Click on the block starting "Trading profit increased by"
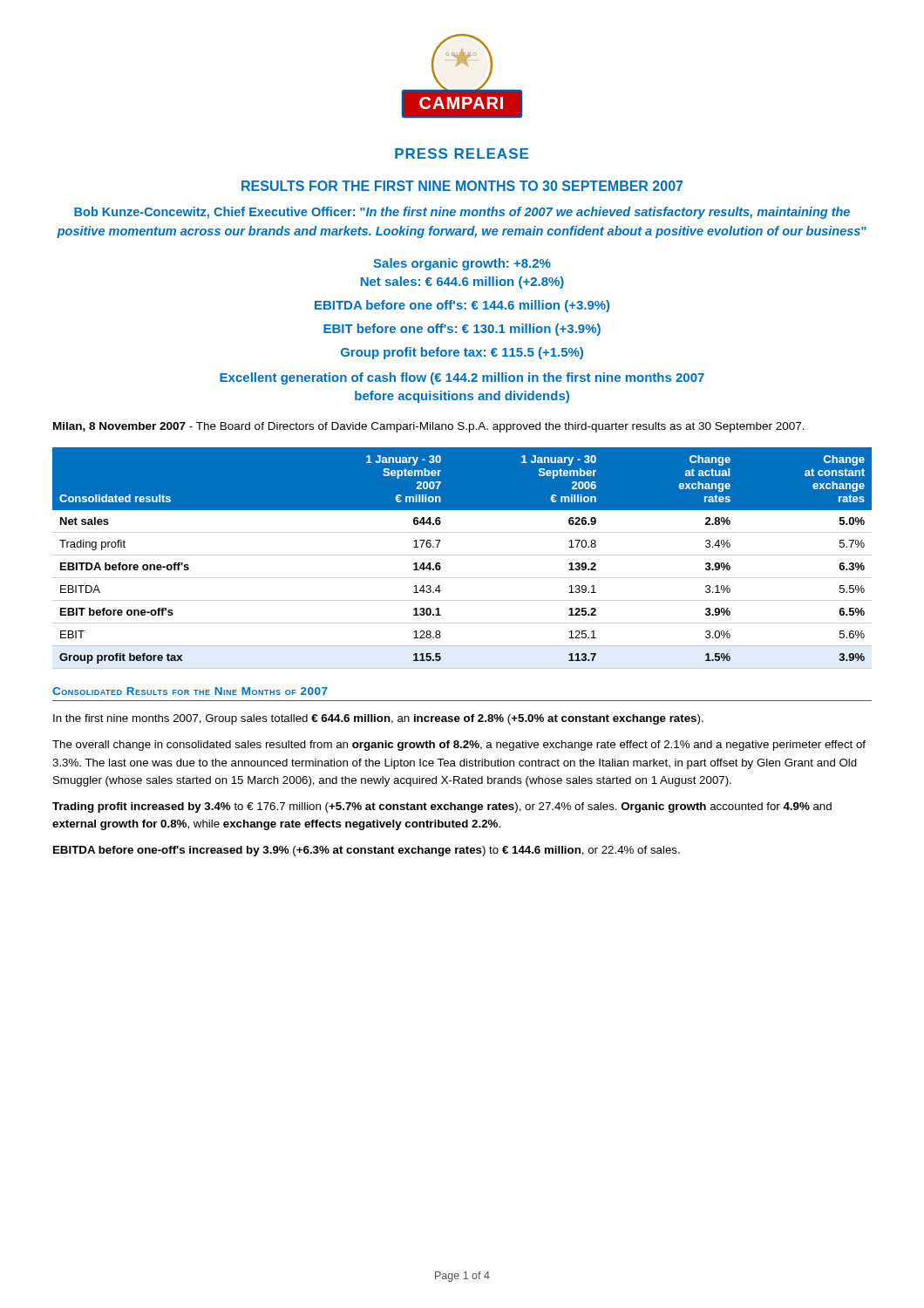The width and height of the screenshot is (924, 1308). [442, 815]
